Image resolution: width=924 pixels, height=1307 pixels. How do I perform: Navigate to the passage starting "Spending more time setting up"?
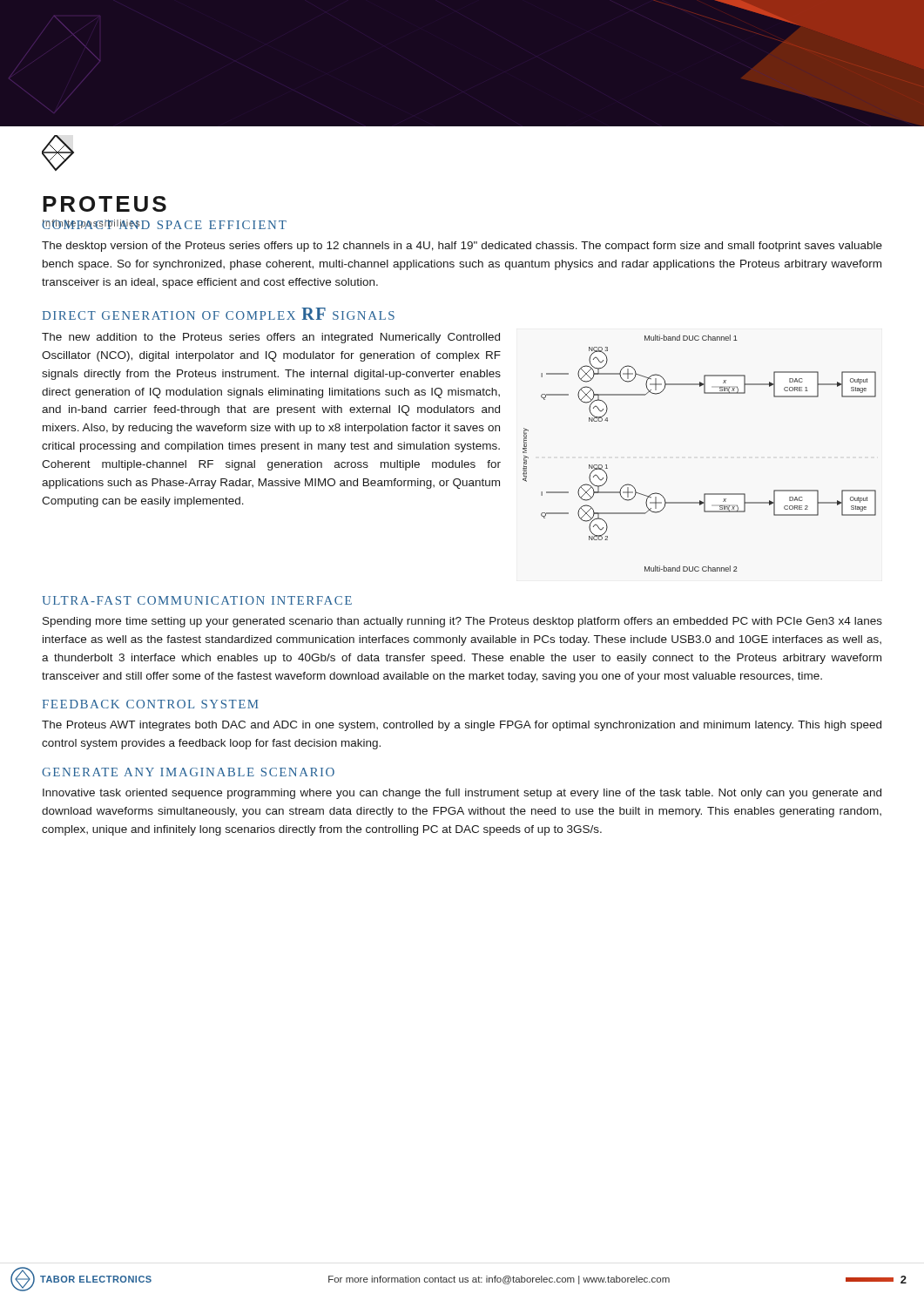point(462,648)
